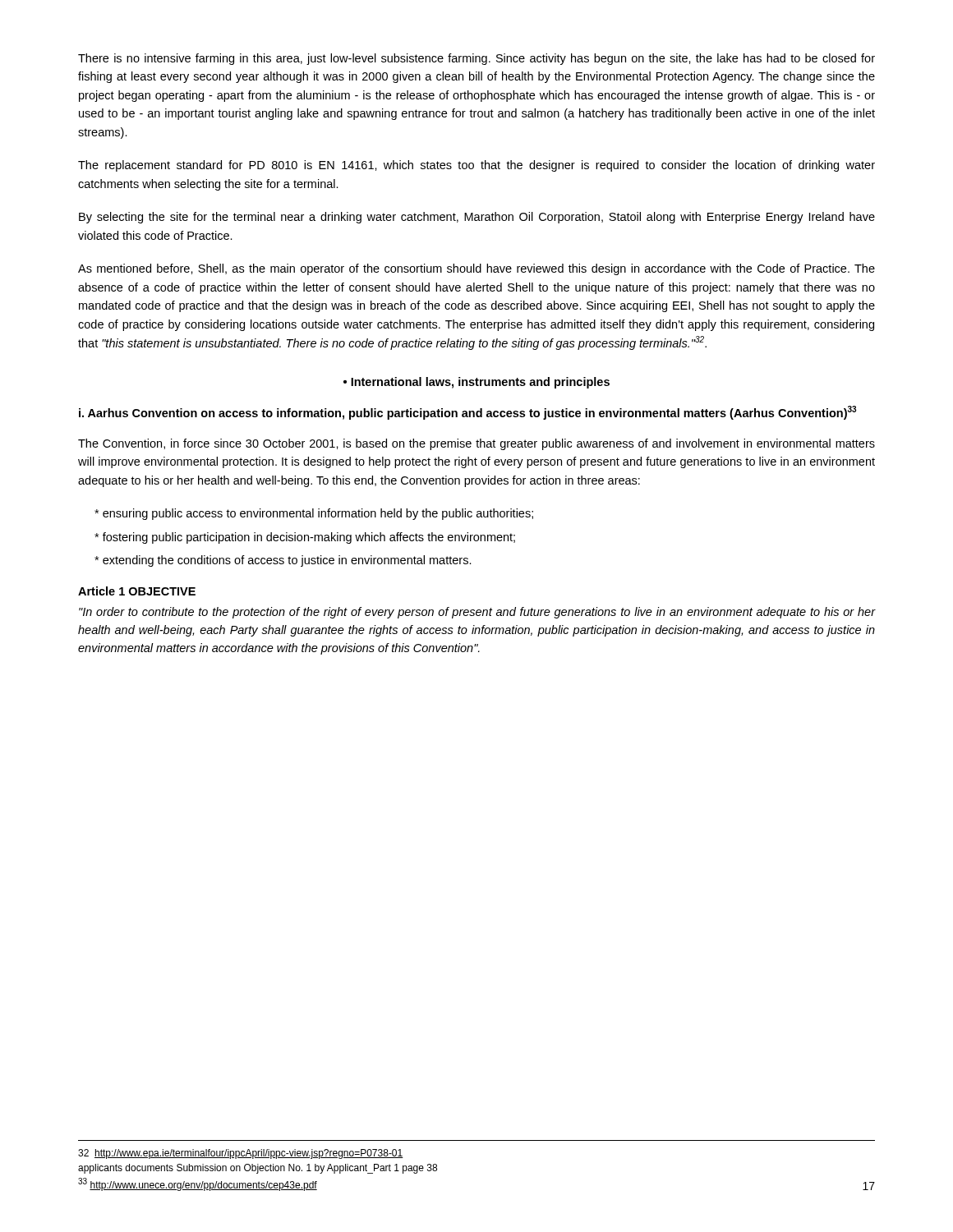Point to the block beginning "fostering public participation"
This screenshot has width=953, height=1232.
[x=305, y=537]
